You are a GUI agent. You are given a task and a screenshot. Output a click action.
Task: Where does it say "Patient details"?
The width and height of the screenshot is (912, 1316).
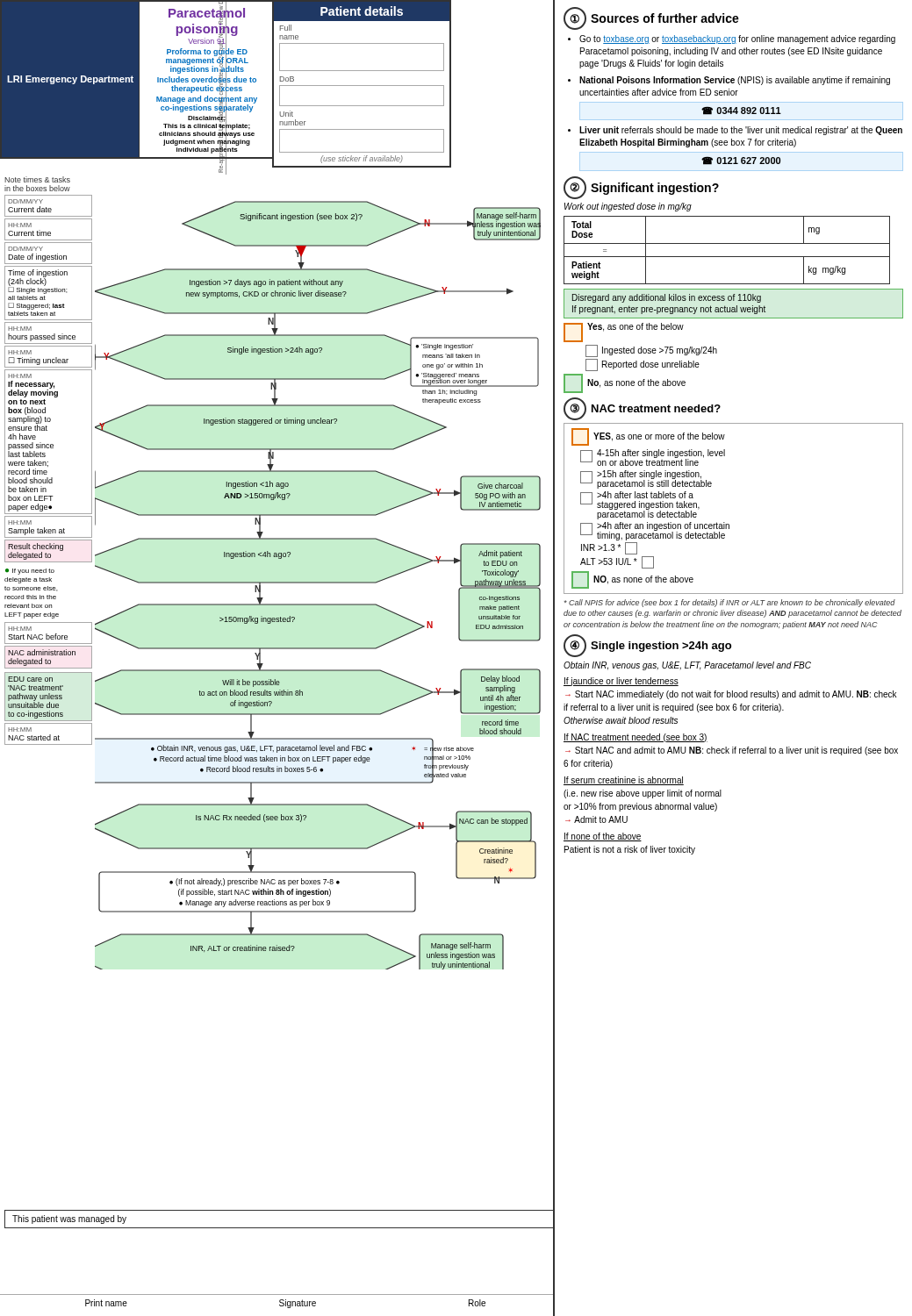(362, 11)
